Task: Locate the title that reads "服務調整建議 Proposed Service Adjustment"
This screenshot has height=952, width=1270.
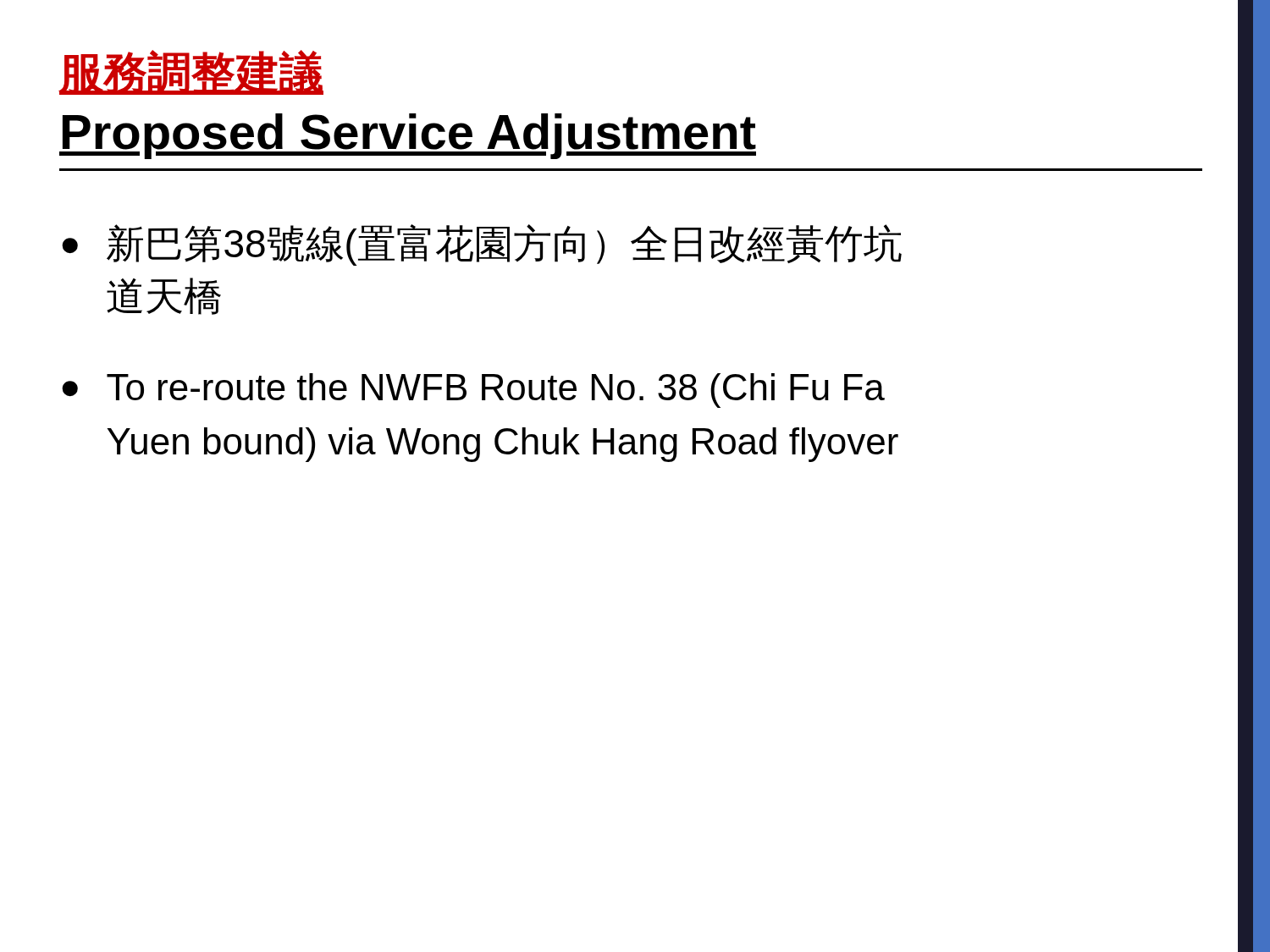Action: [631, 104]
